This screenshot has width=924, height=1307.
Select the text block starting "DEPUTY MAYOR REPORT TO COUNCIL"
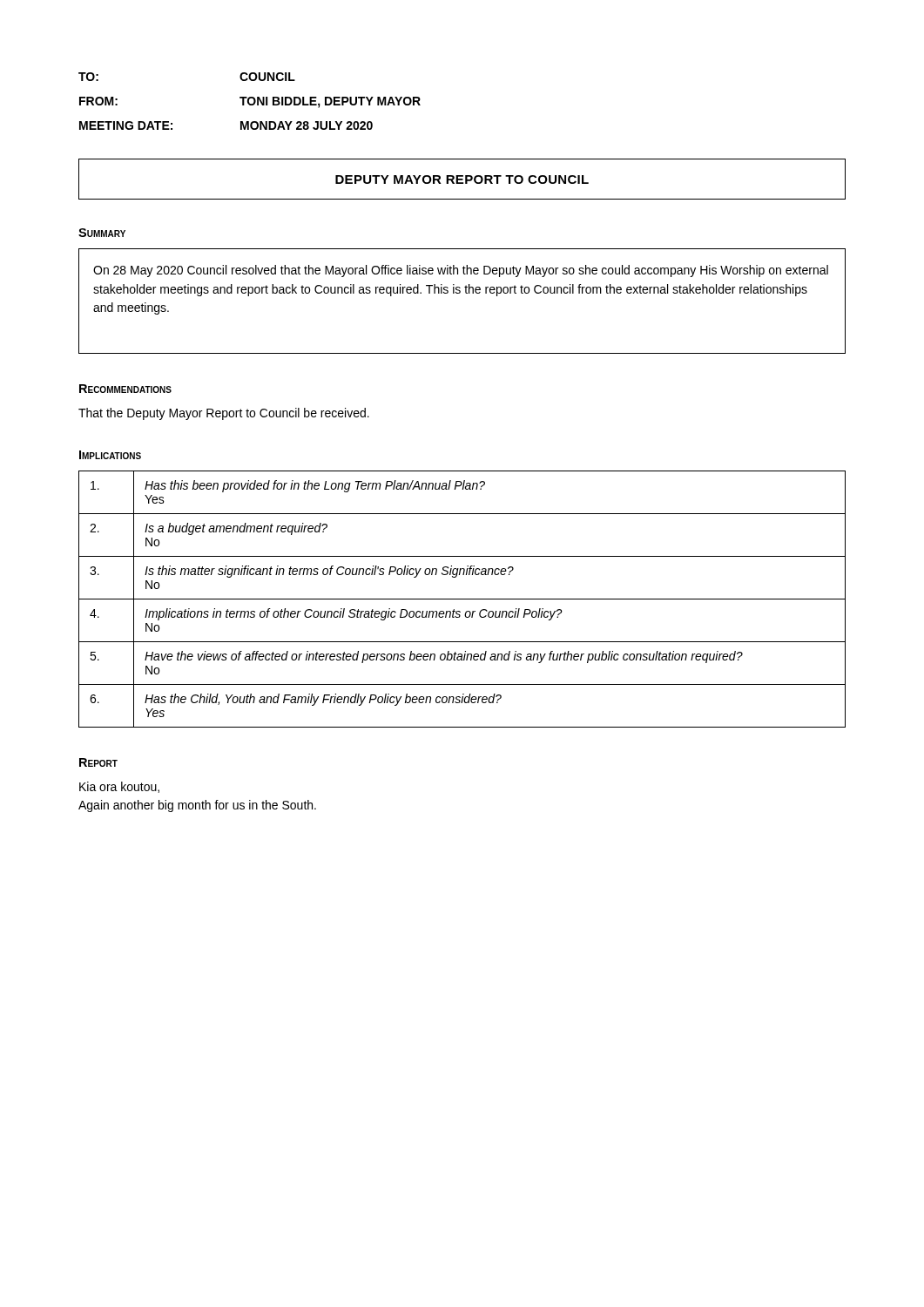(462, 179)
